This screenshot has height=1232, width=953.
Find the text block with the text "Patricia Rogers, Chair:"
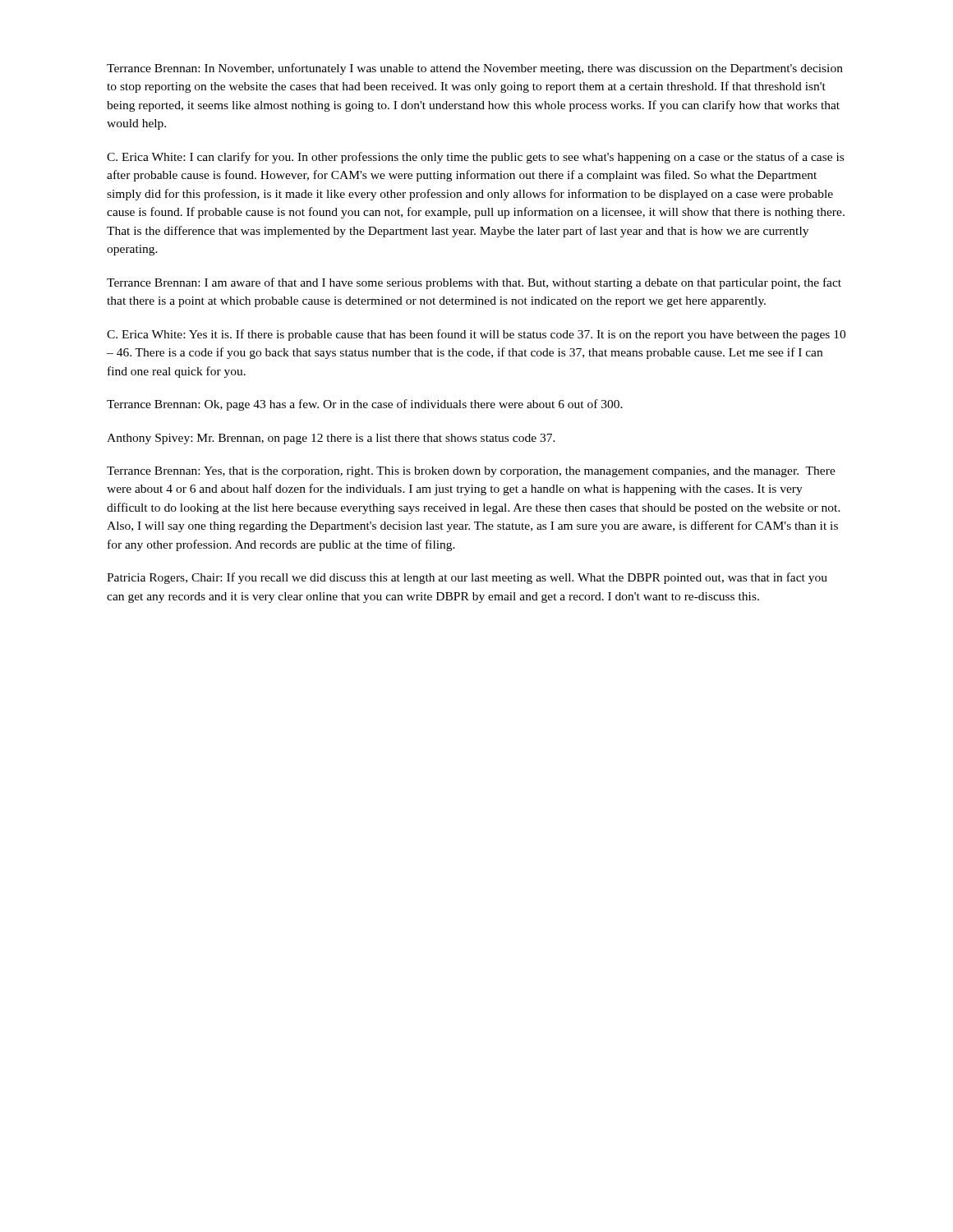point(467,586)
